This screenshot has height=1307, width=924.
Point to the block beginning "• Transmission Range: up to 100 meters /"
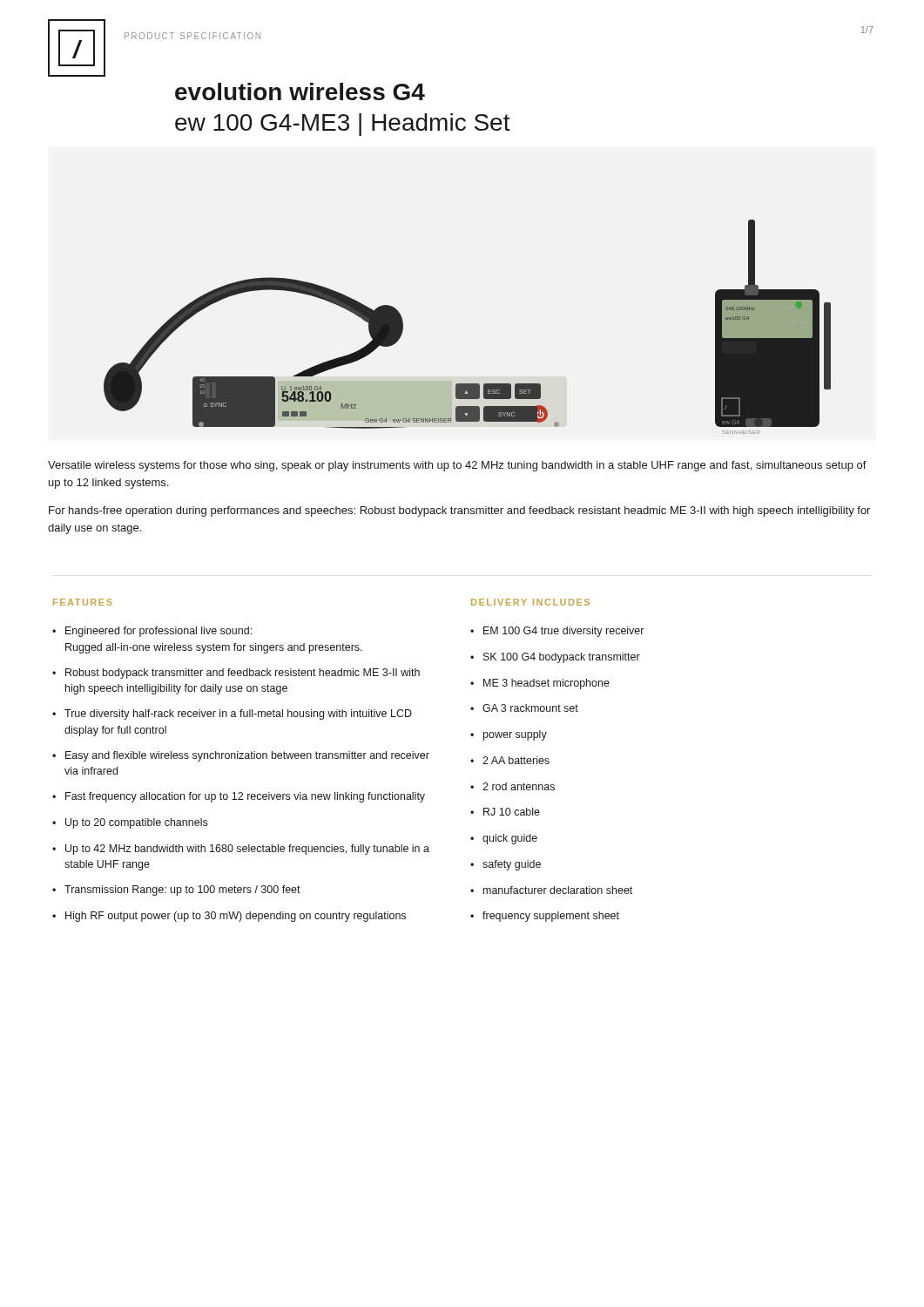click(x=244, y=890)
